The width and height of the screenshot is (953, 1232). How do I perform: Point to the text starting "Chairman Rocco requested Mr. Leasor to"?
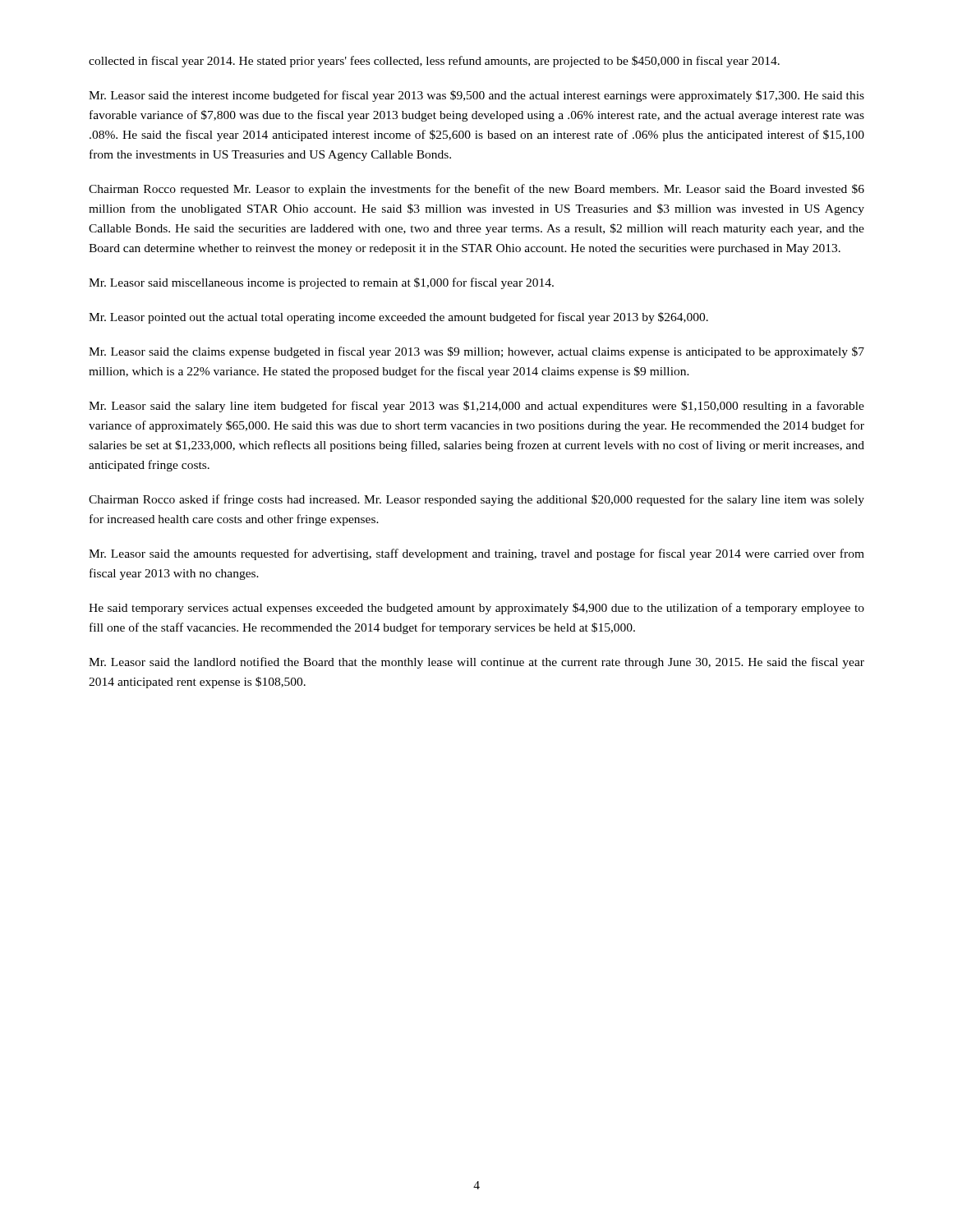pyautogui.click(x=476, y=218)
